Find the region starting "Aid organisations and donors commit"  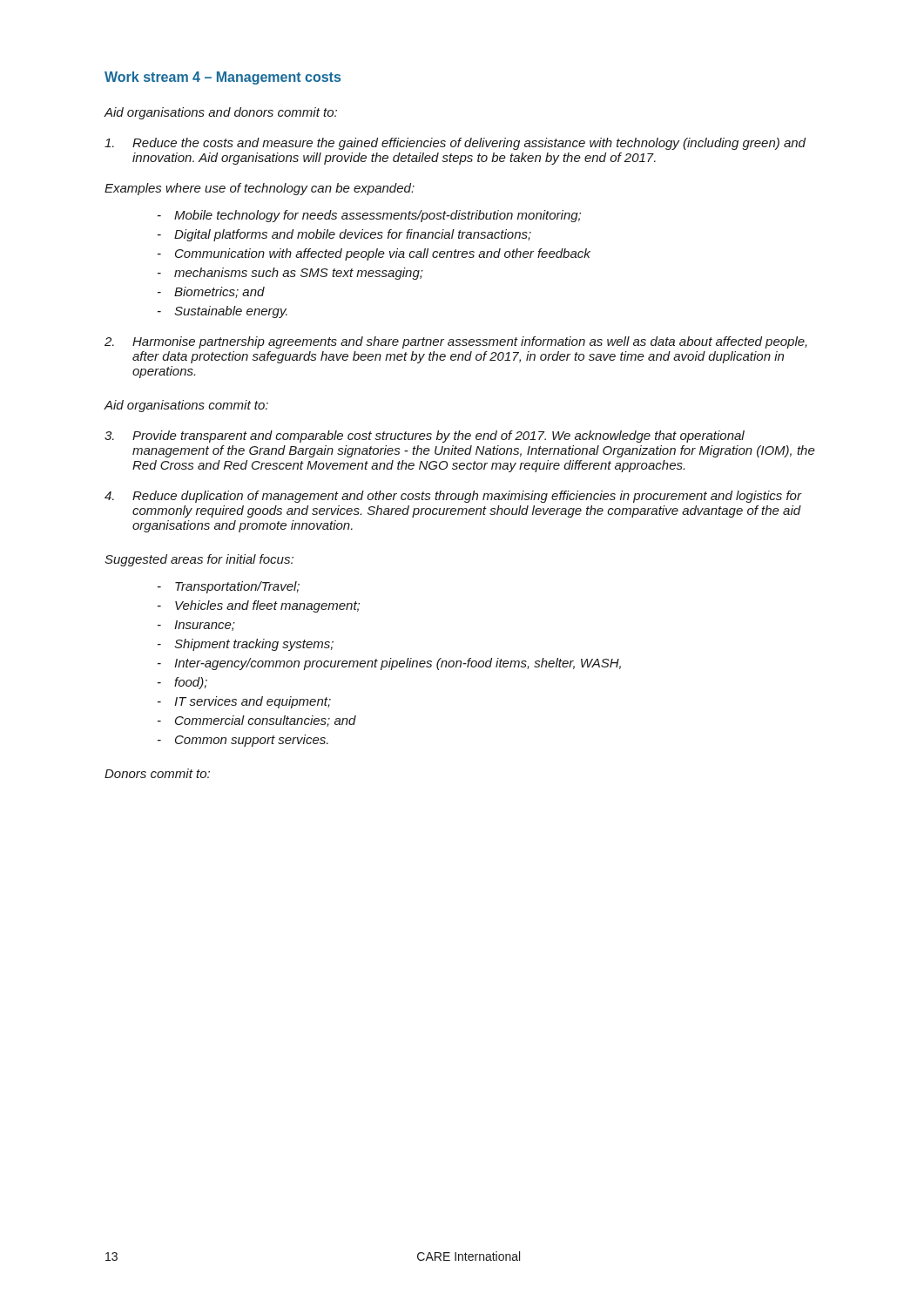221,112
